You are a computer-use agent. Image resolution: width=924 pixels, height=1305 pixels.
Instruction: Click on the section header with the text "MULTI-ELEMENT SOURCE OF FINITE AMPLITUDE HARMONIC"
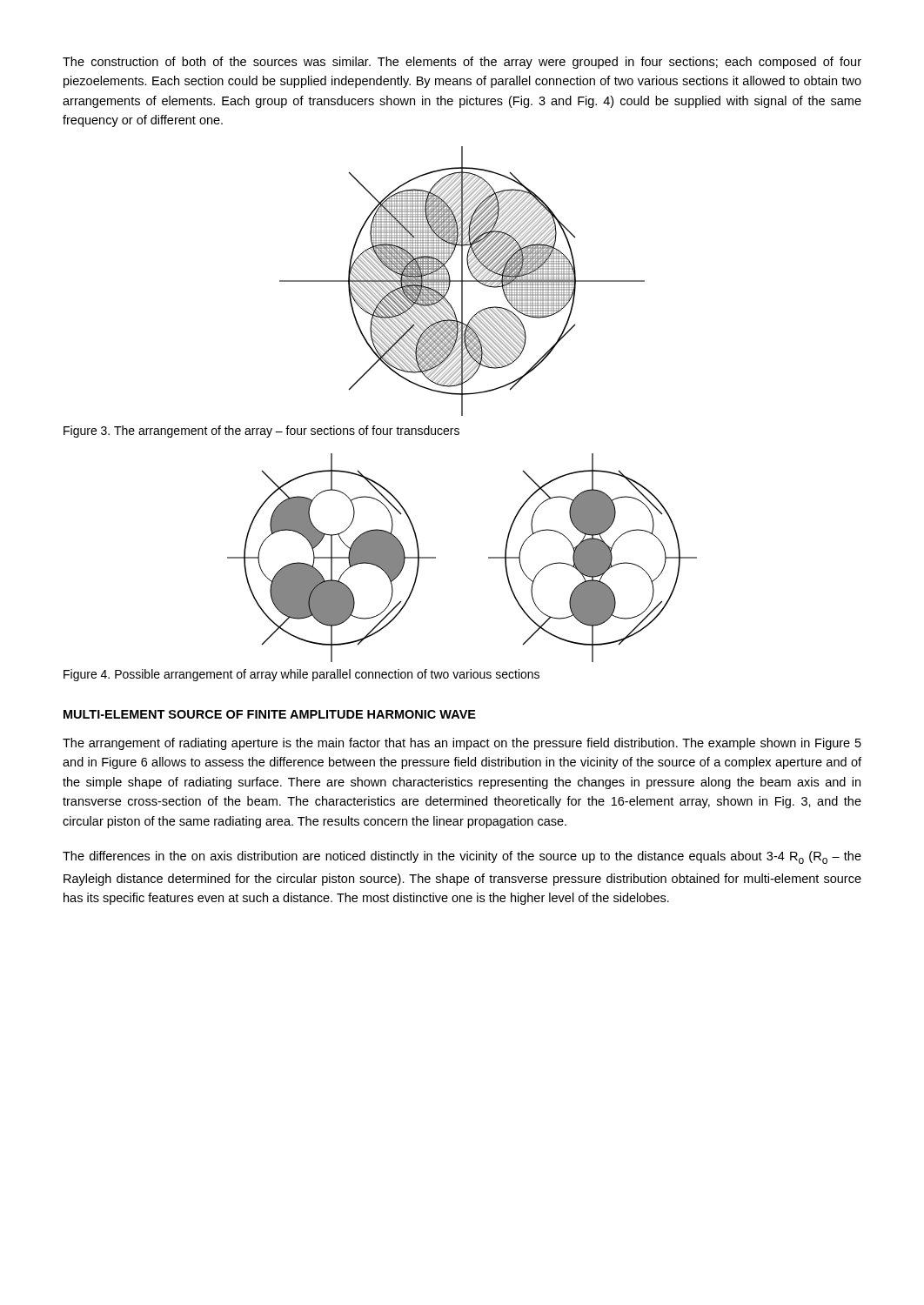[x=269, y=714]
